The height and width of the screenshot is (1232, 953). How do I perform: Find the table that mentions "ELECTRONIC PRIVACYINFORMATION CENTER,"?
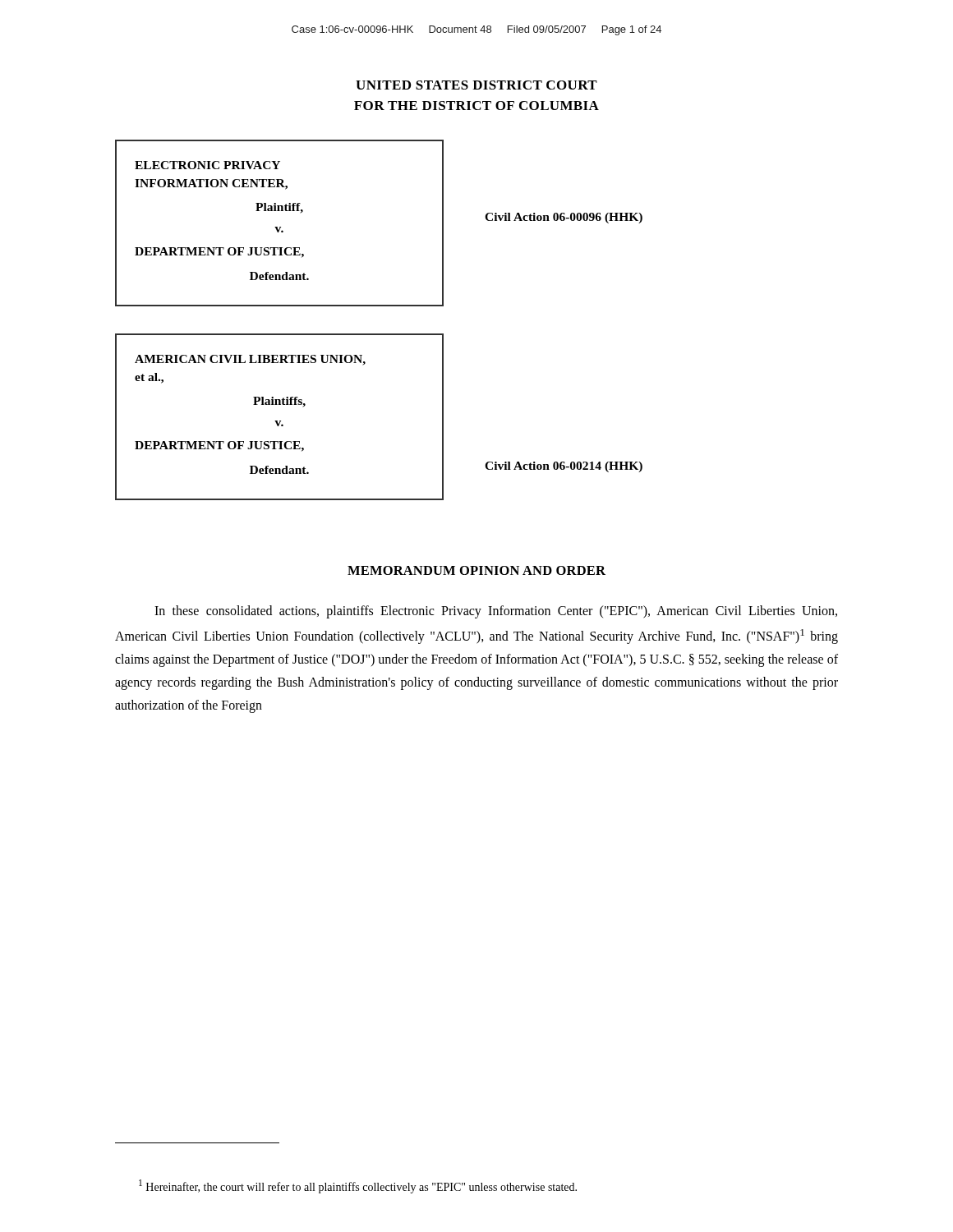coord(279,223)
